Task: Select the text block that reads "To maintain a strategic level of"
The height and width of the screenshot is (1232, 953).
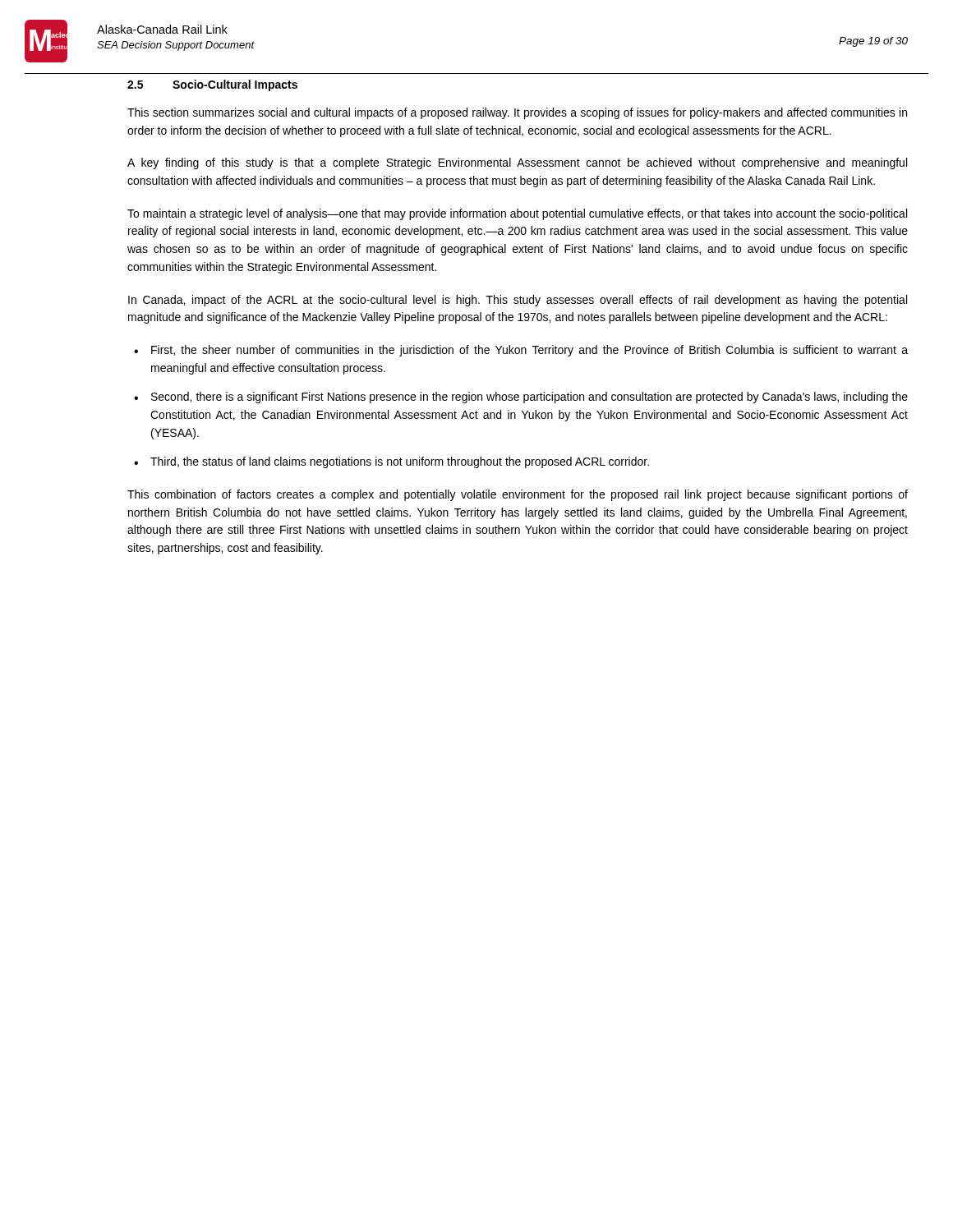Action: point(518,241)
